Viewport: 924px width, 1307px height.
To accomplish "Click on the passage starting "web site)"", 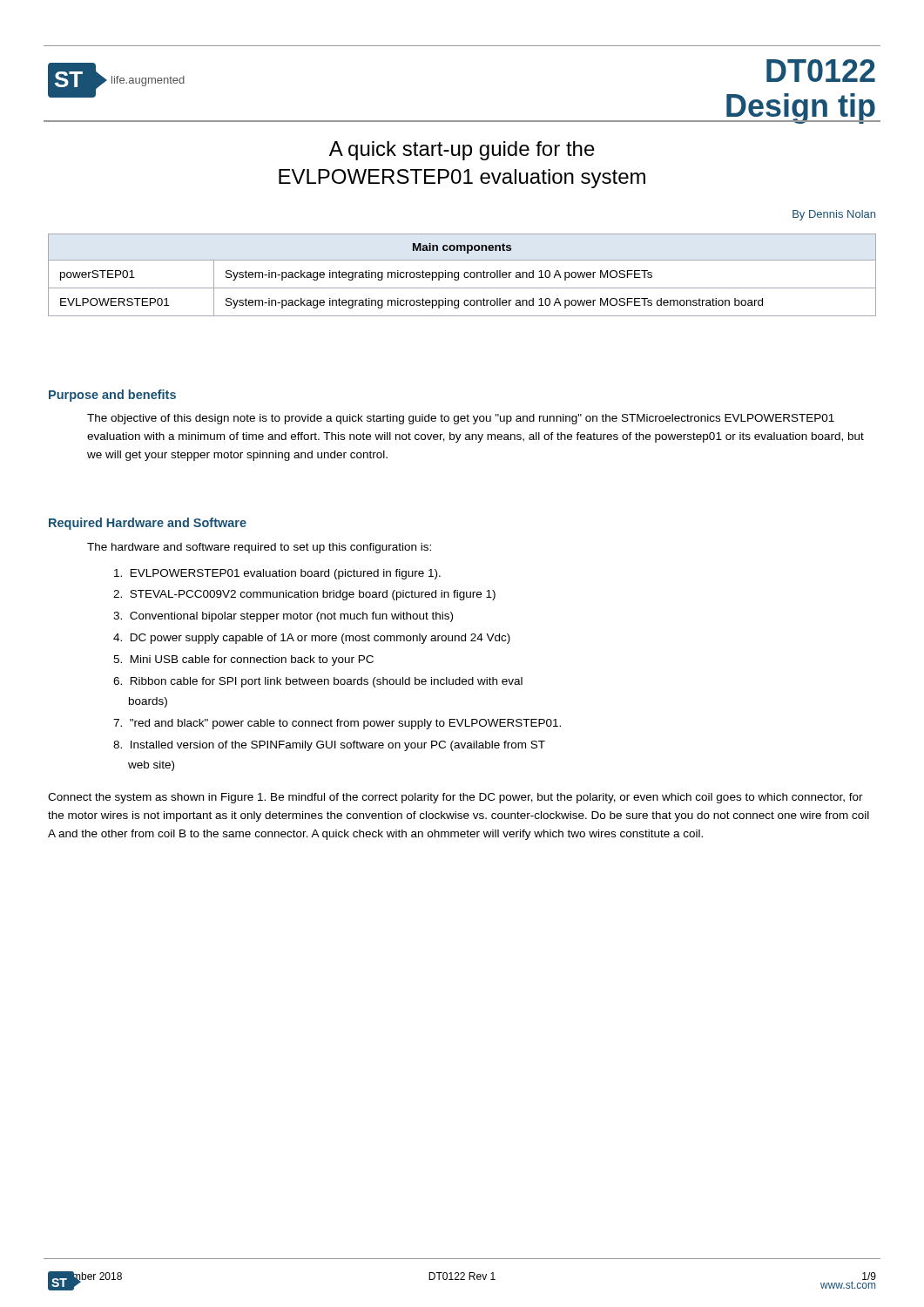I will coord(152,765).
